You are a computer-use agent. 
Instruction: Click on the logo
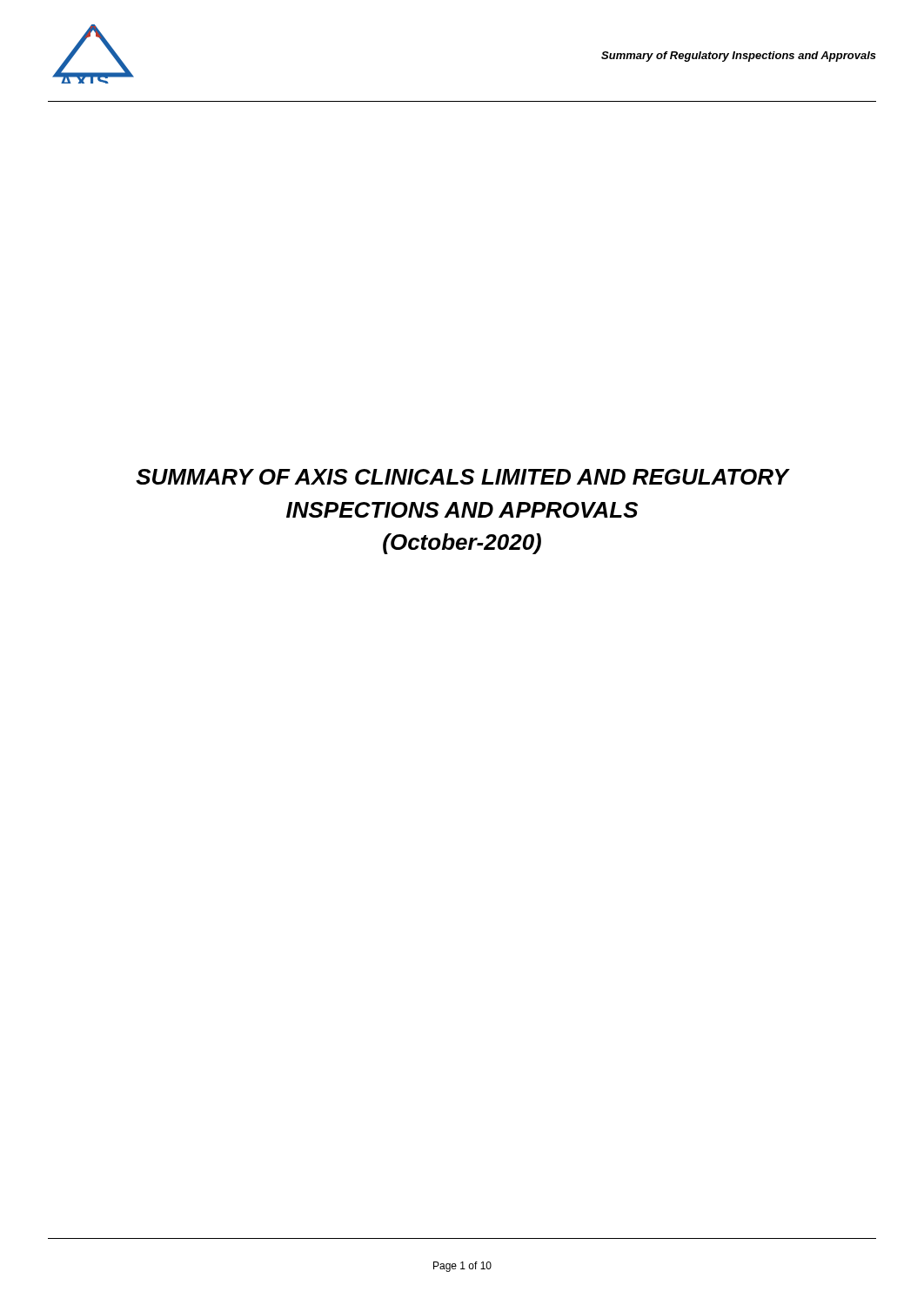(94, 54)
